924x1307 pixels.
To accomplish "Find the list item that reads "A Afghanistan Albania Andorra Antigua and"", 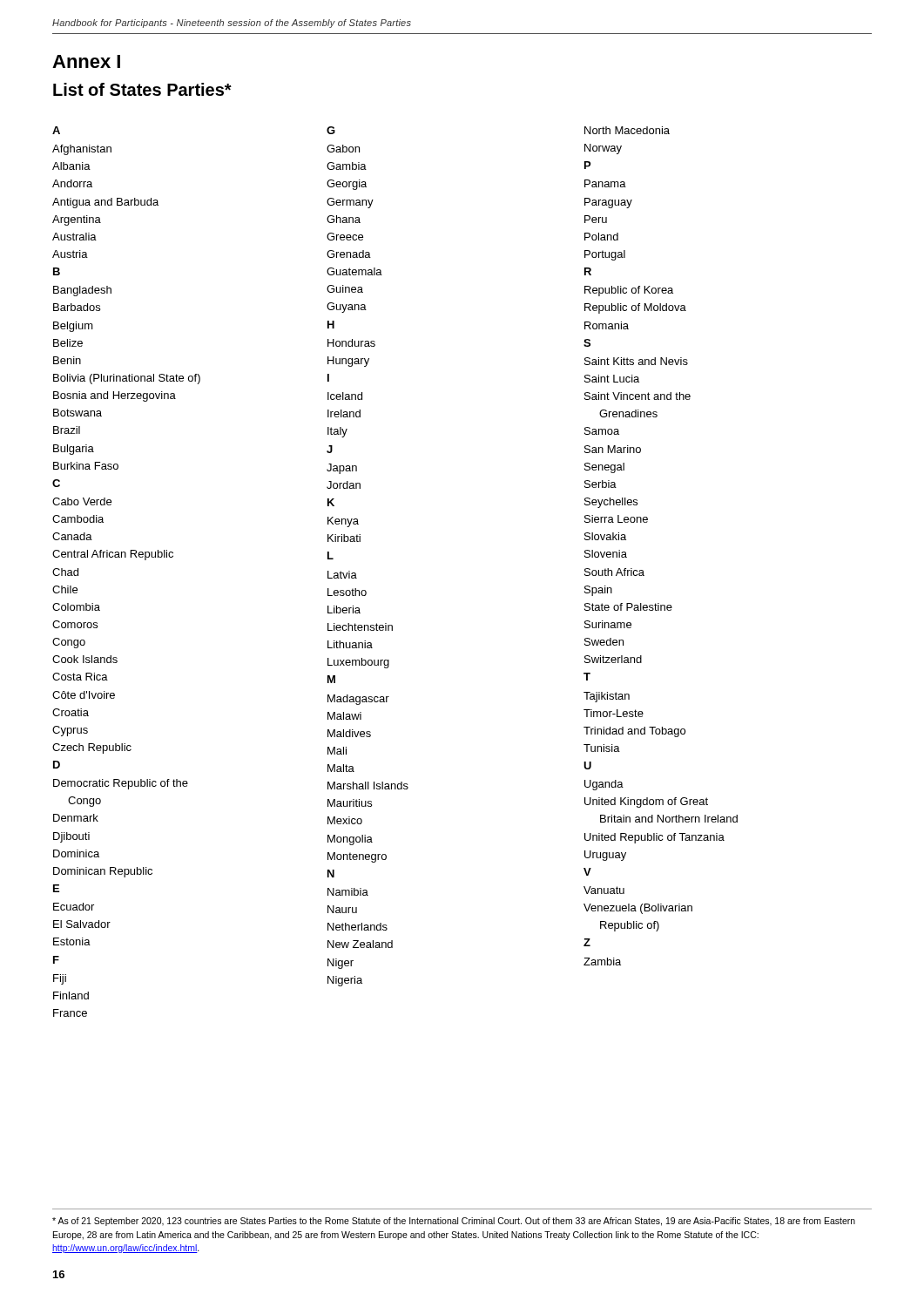I will pyautogui.click(x=56, y=130).
